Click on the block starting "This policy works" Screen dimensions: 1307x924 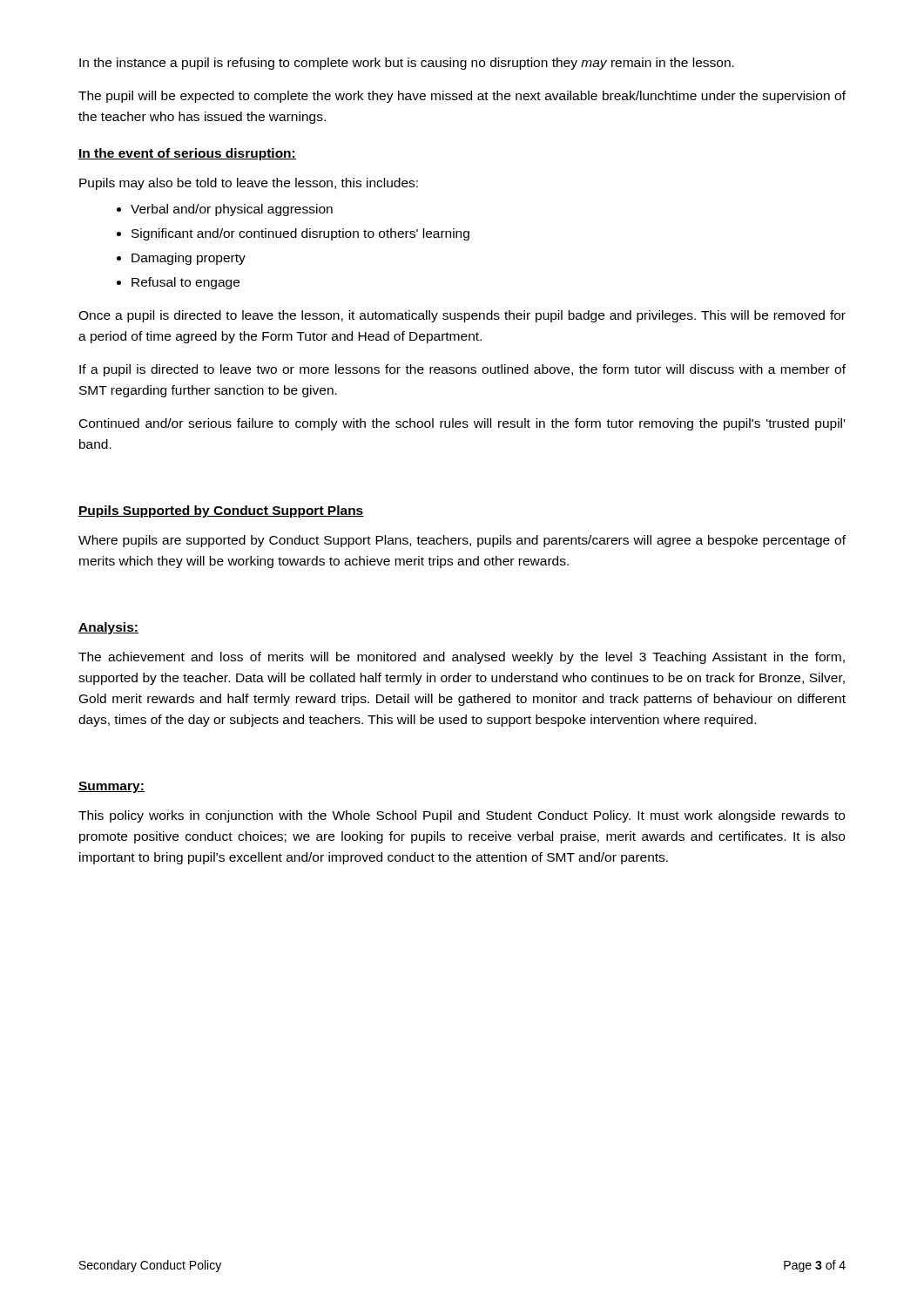pos(462,836)
